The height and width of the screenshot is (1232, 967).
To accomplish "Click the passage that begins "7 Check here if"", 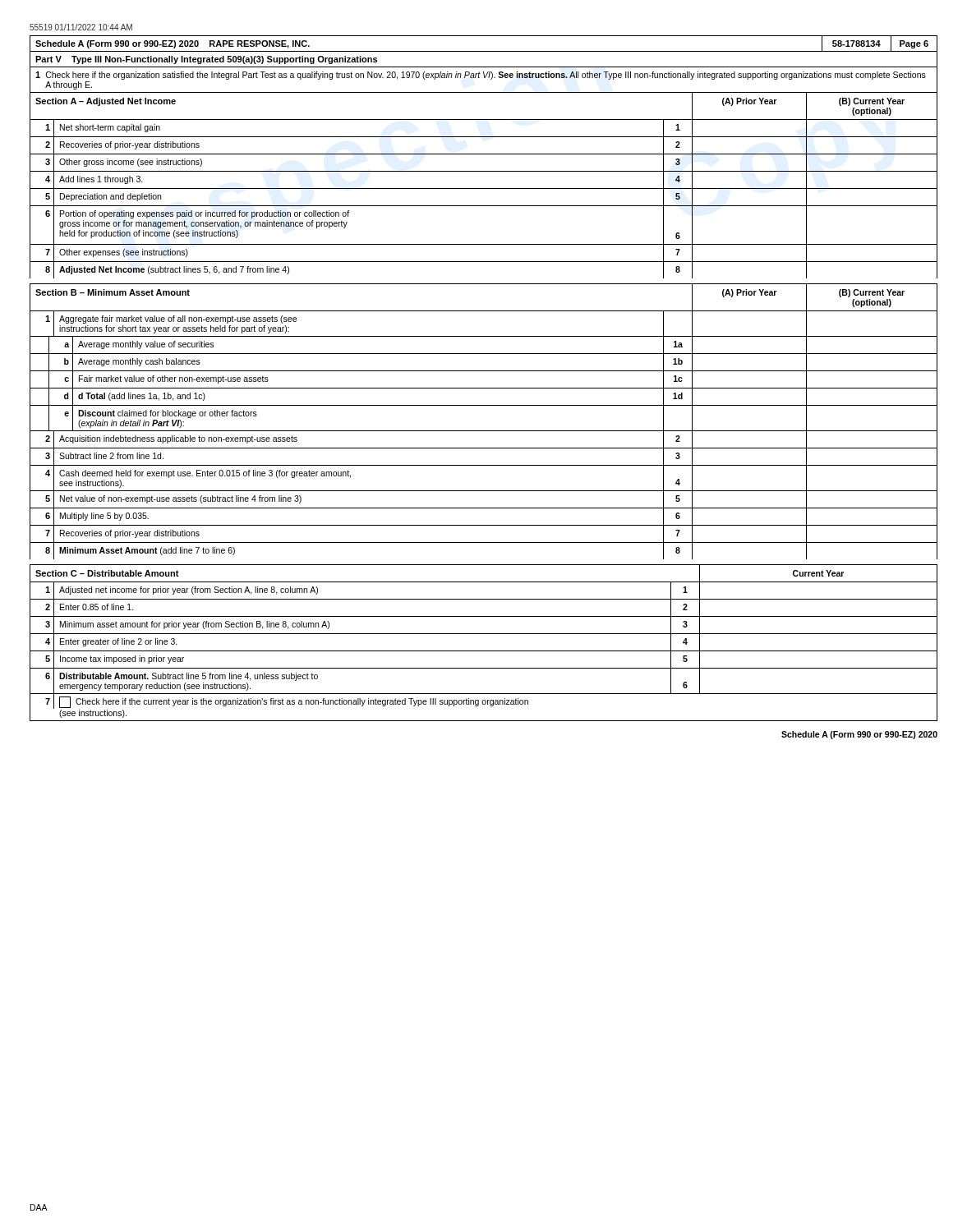I will click(x=484, y=707).
